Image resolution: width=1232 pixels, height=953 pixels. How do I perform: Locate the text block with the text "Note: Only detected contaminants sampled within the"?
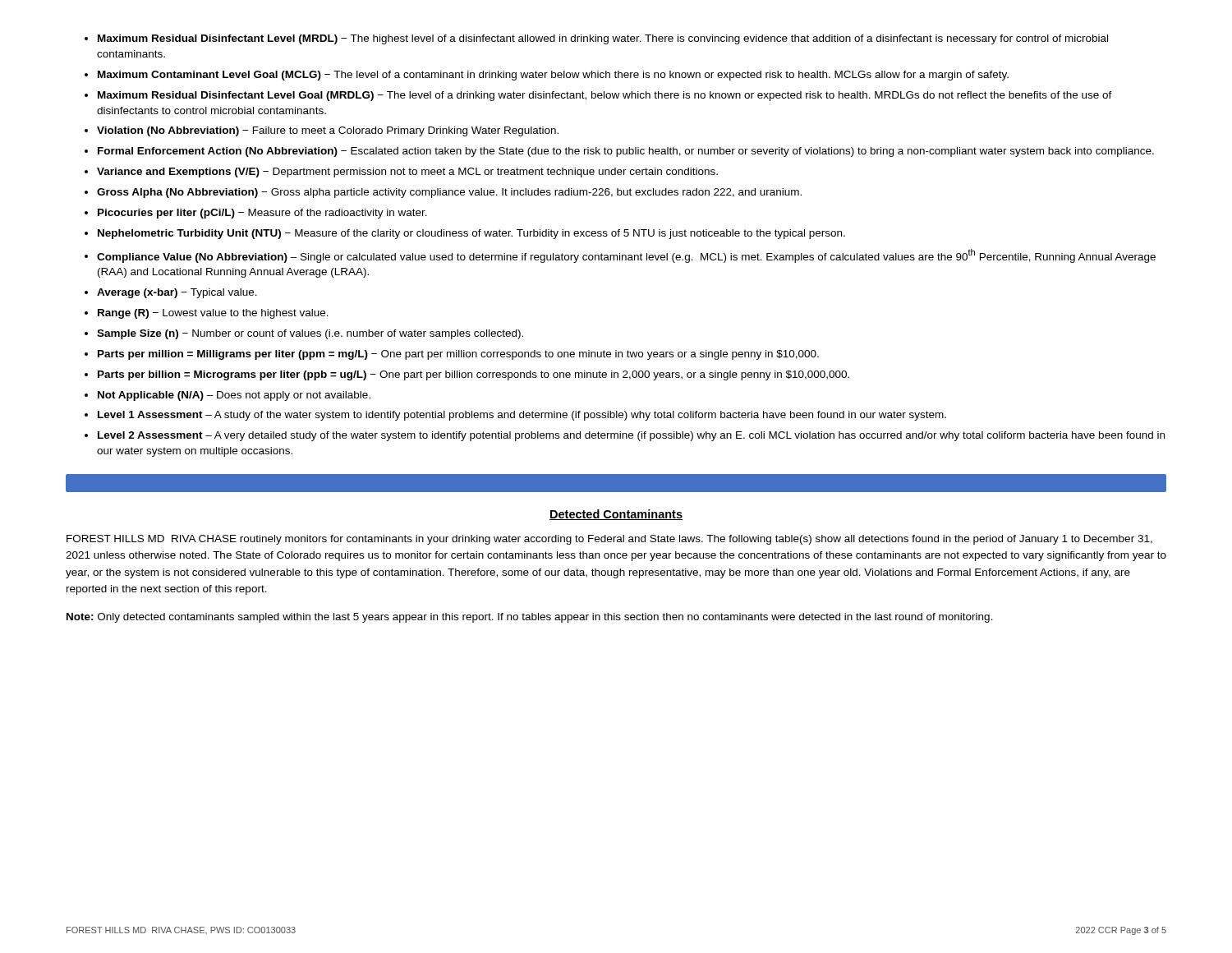[530, 617]
